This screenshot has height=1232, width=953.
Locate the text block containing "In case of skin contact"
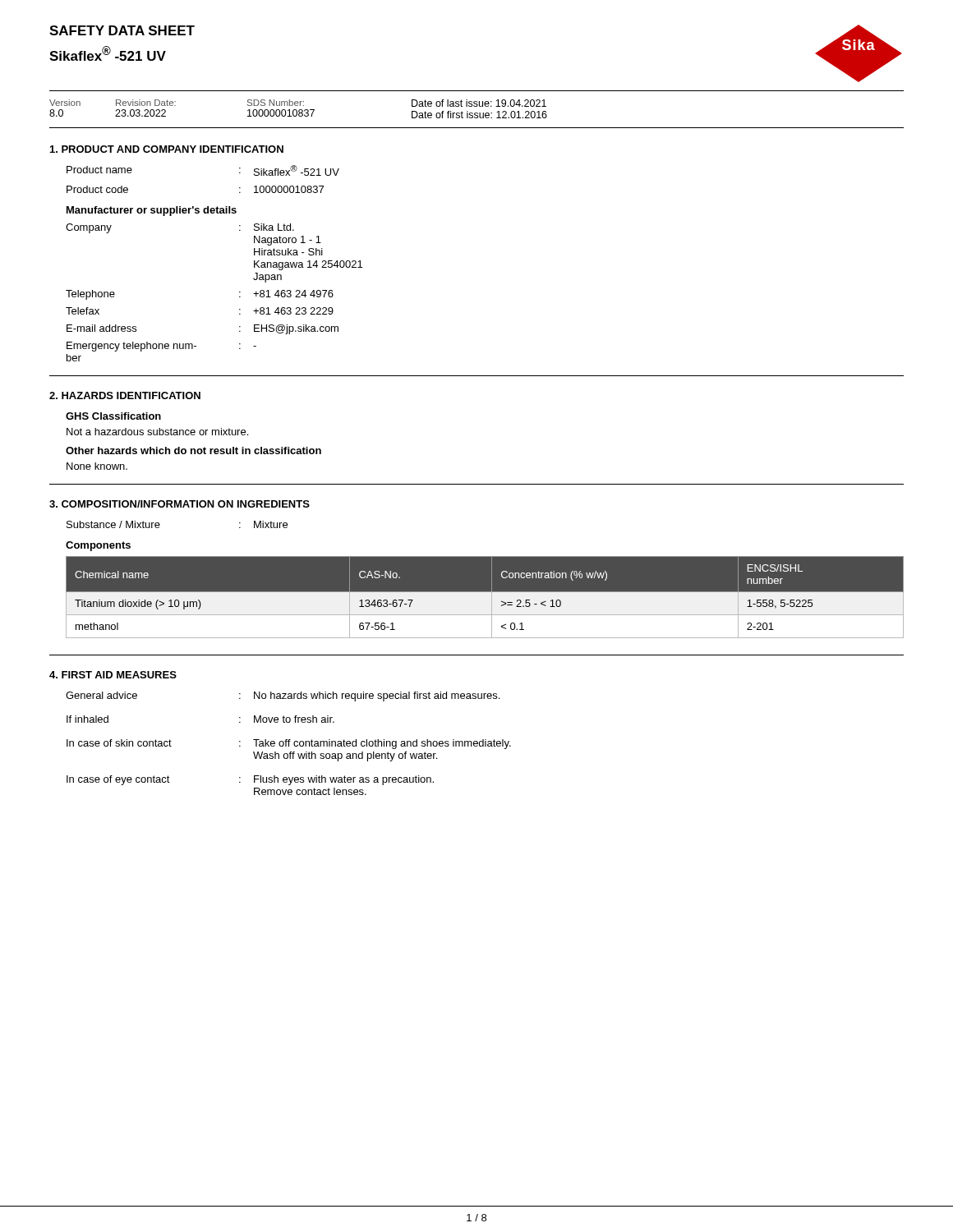[485, 749]
